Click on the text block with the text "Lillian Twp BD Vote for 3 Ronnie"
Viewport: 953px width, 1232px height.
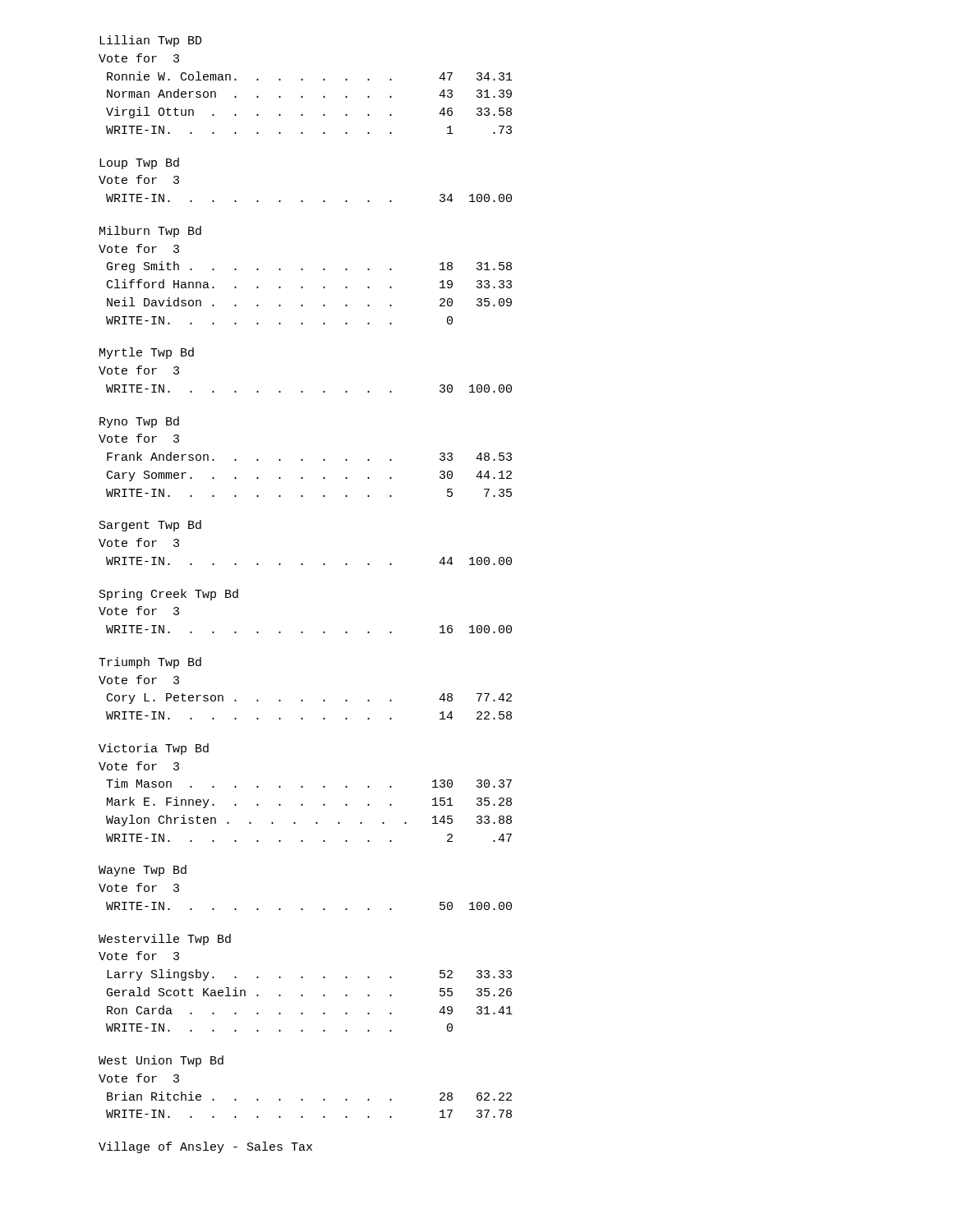(306, 86)
